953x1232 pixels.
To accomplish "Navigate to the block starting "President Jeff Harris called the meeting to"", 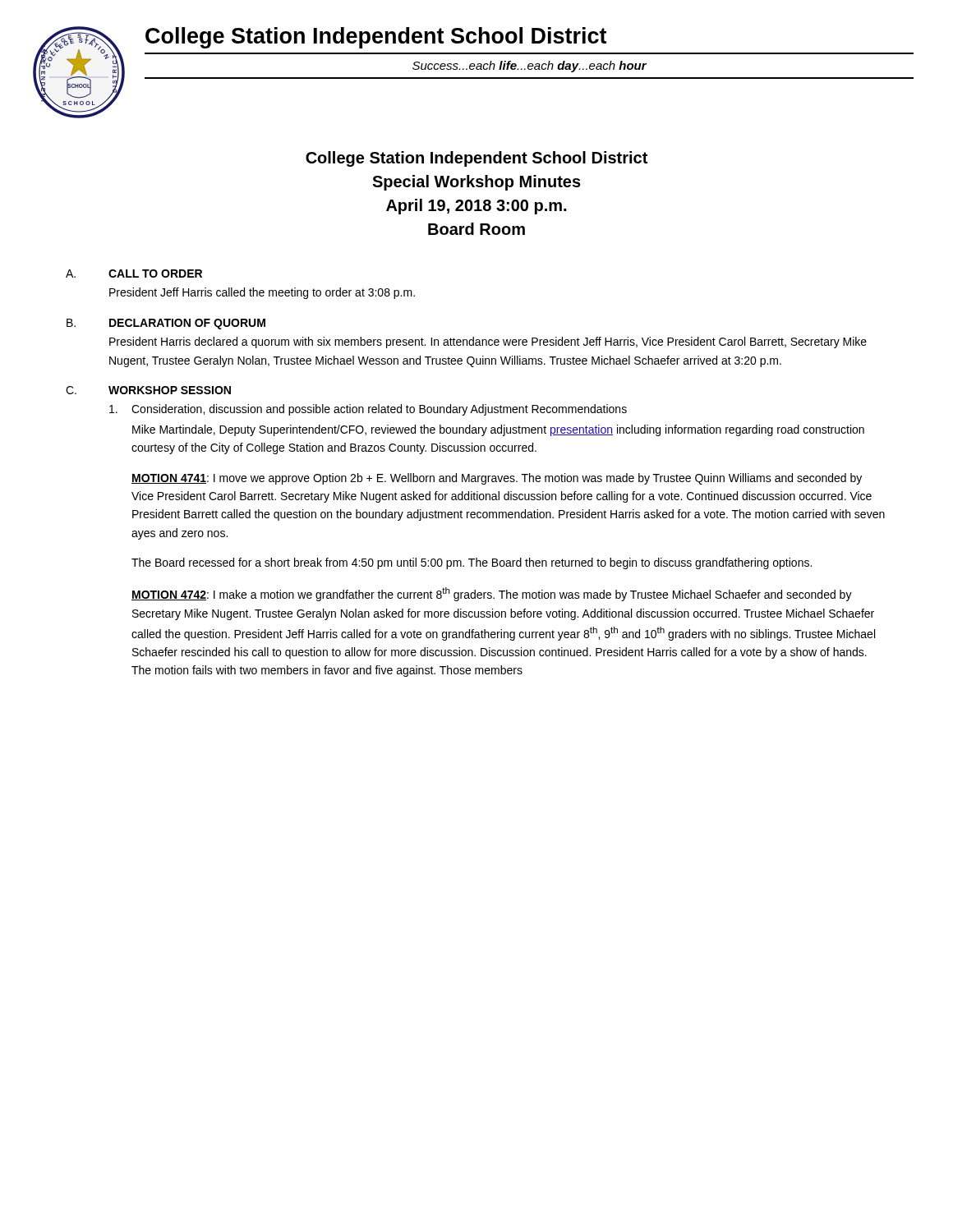I will pyautogui.click(x=262, y=293).
